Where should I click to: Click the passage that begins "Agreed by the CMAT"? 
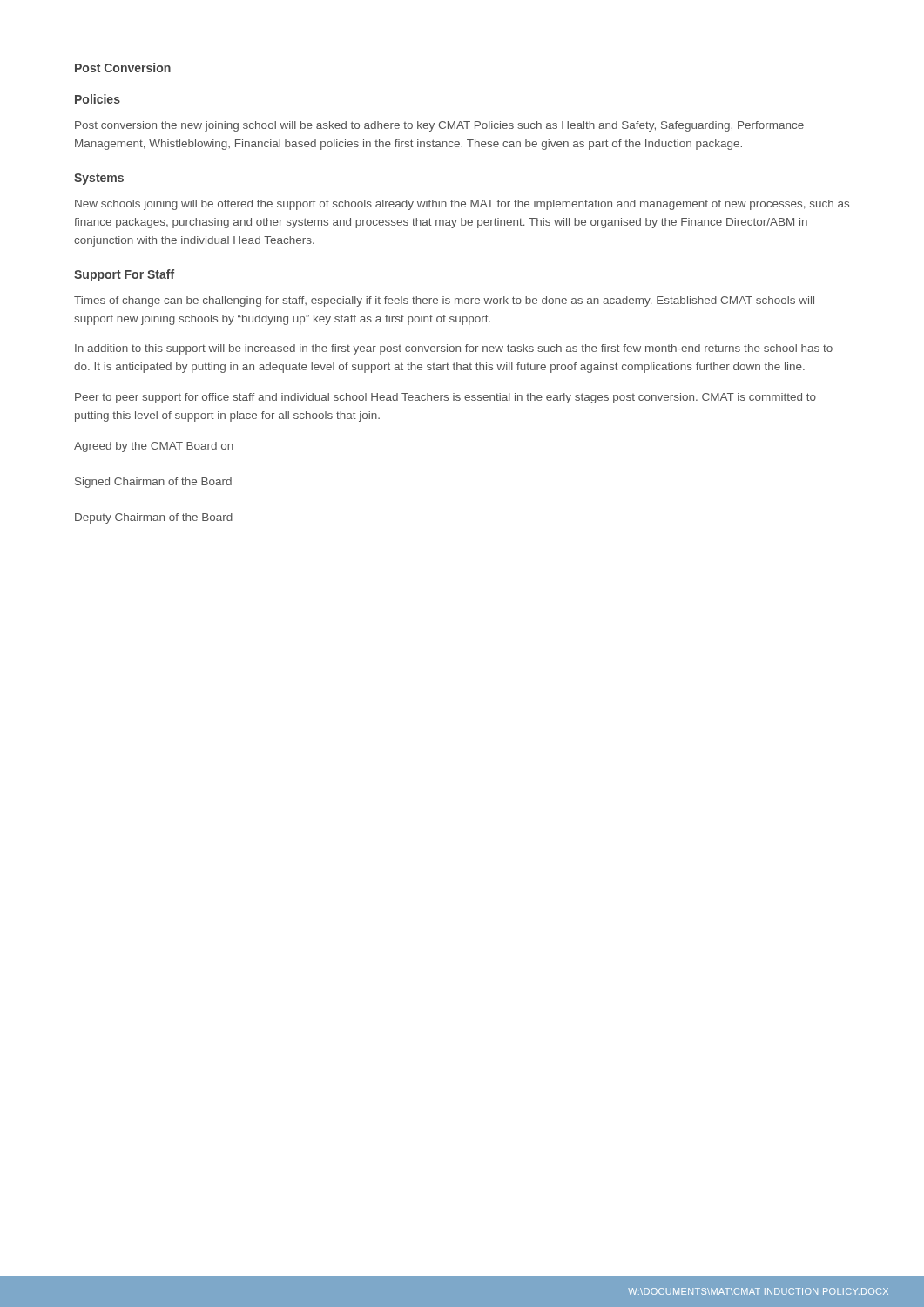click(154, 446)
